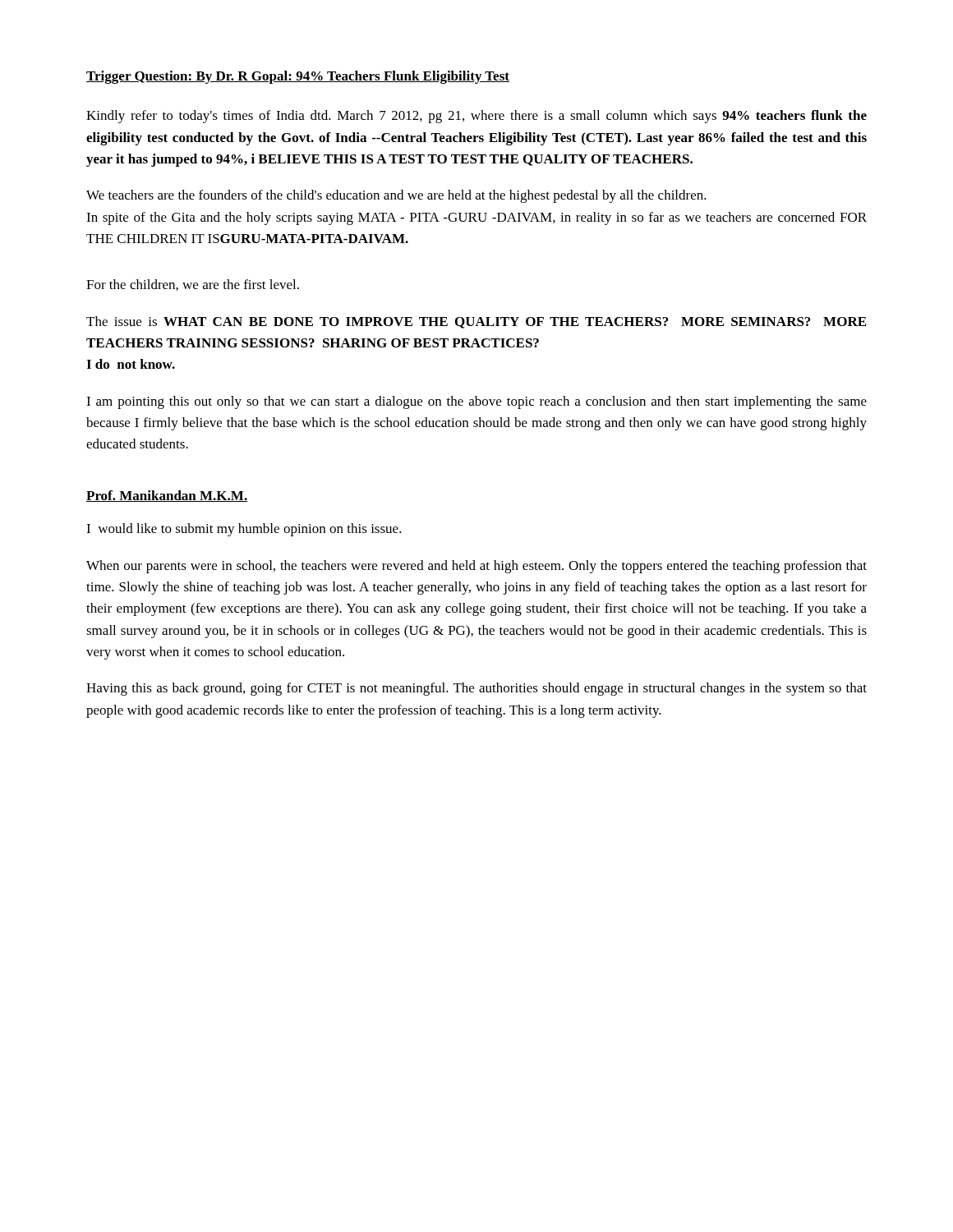Viewport: 953px width, 1232px height.
Task: Navigate to the block starting "Having this as back ground, going for"
Action: [476, 699]
